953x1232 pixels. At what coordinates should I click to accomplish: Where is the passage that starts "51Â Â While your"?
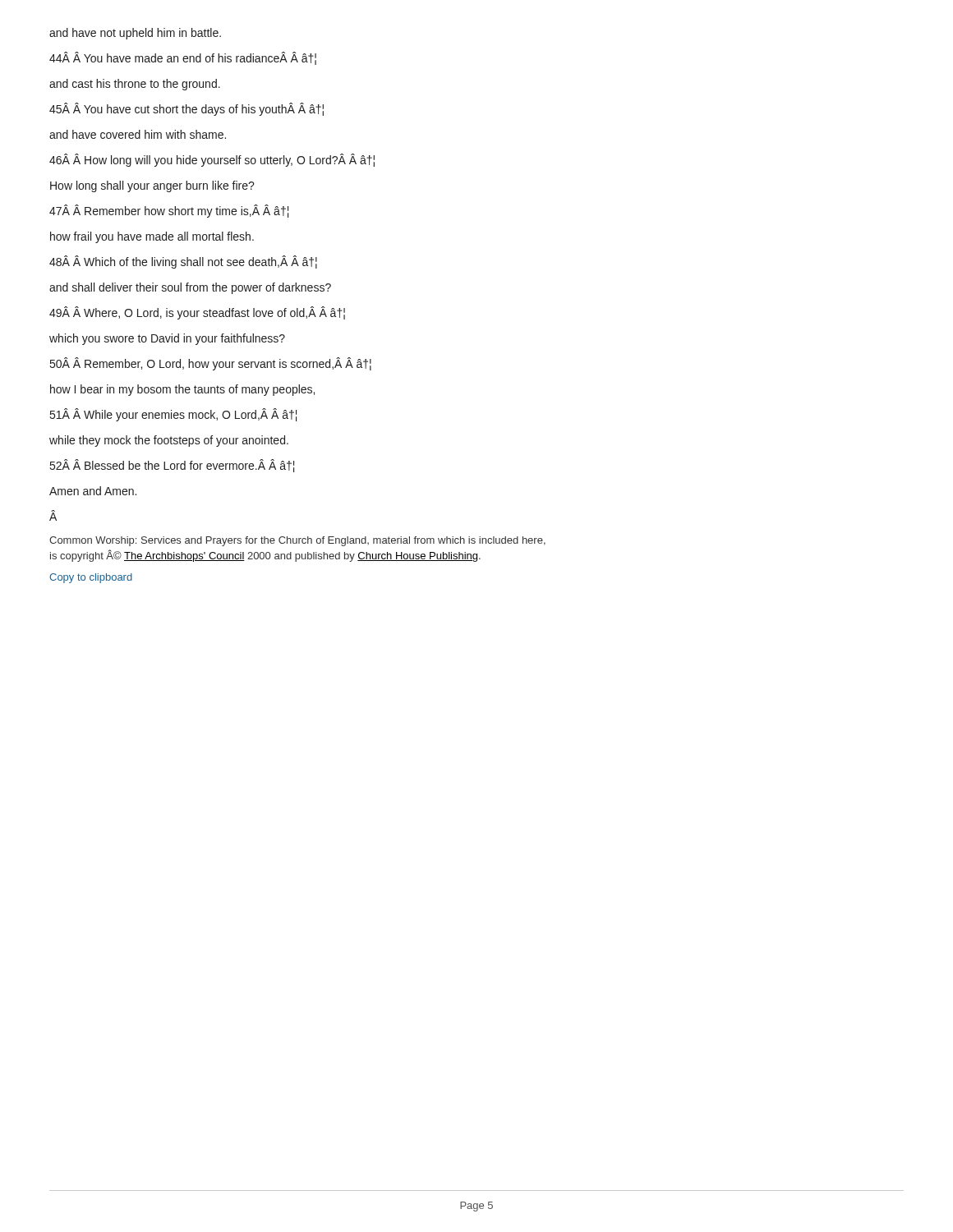pos(173,415)
